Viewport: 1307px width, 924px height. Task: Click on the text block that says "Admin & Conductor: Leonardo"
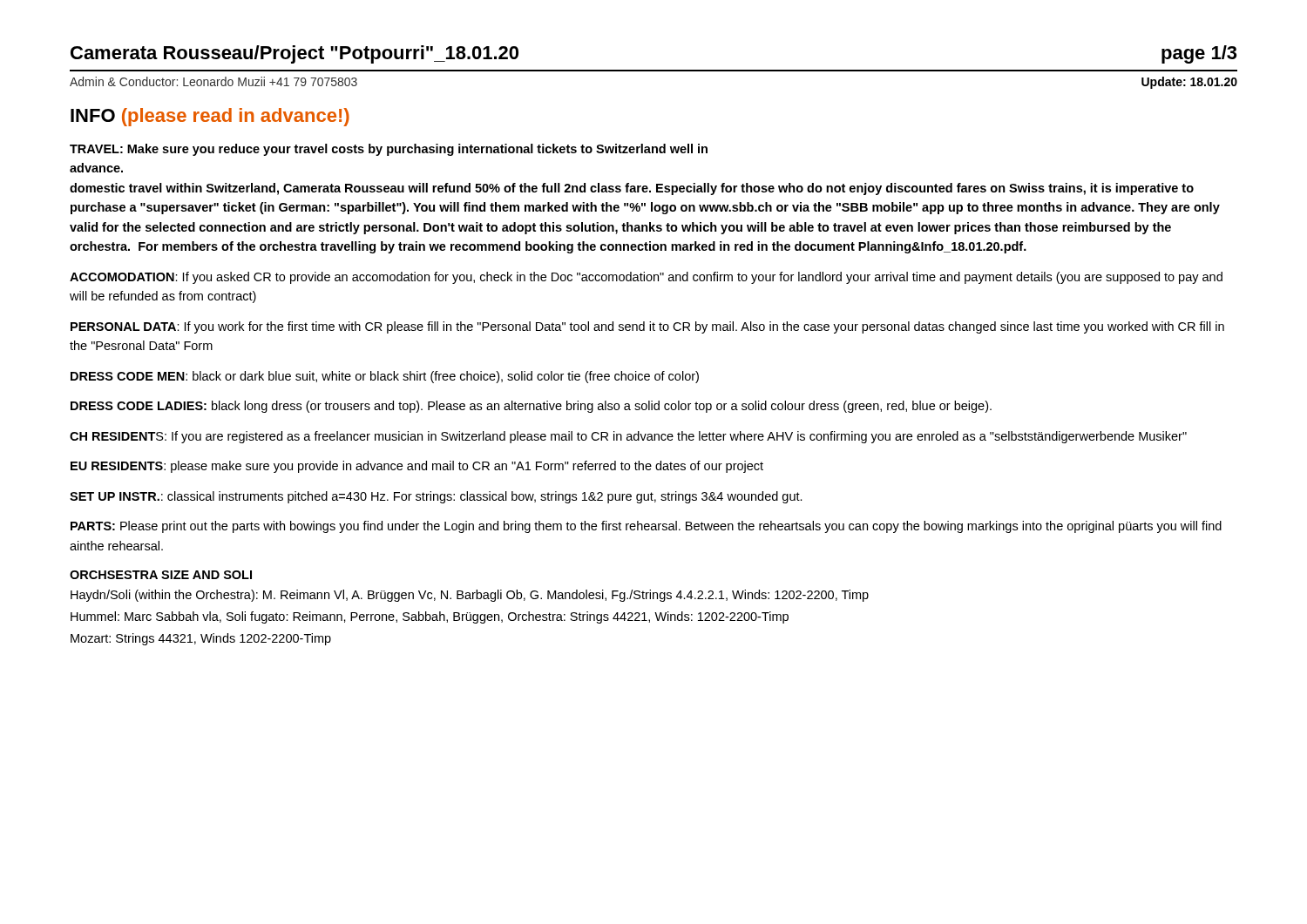[214, 82]
